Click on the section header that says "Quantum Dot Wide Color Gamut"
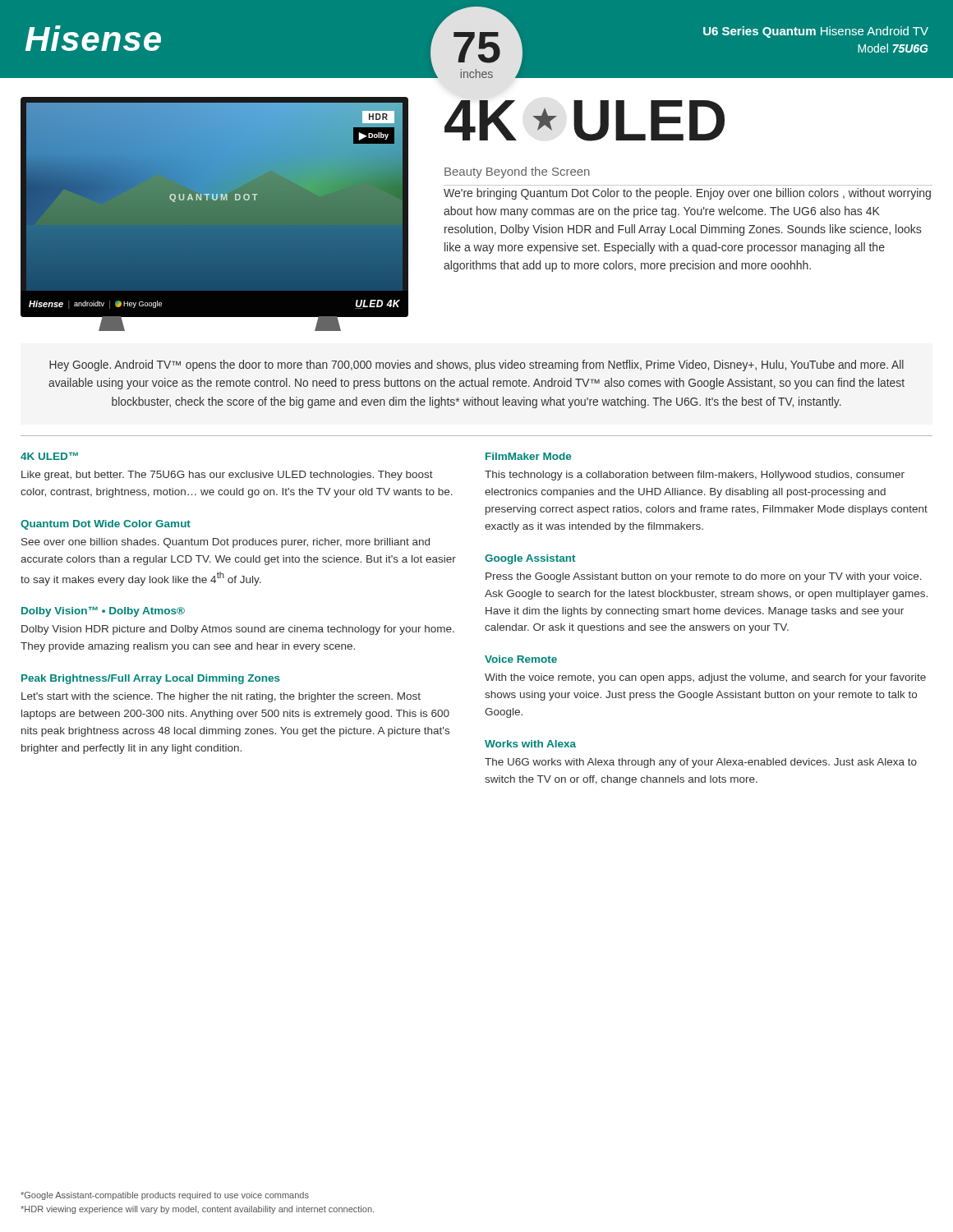Viewport: 953px width, 1232px height. coord(106,523)
